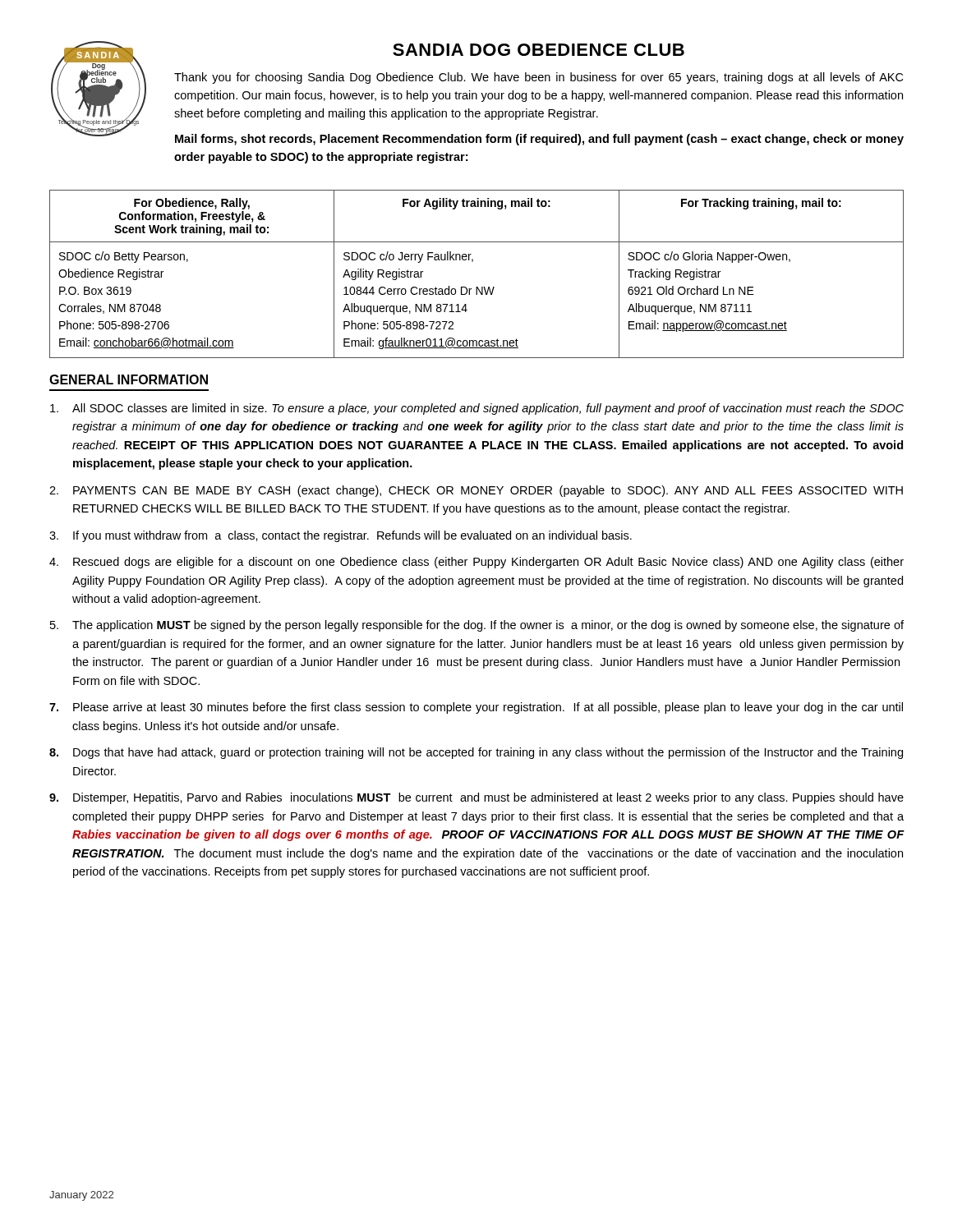The height and width of the screenshot is (1232, 953).
Task: Find the table that mentions "For Obedience, Rally,"
Action: (476, 274)
